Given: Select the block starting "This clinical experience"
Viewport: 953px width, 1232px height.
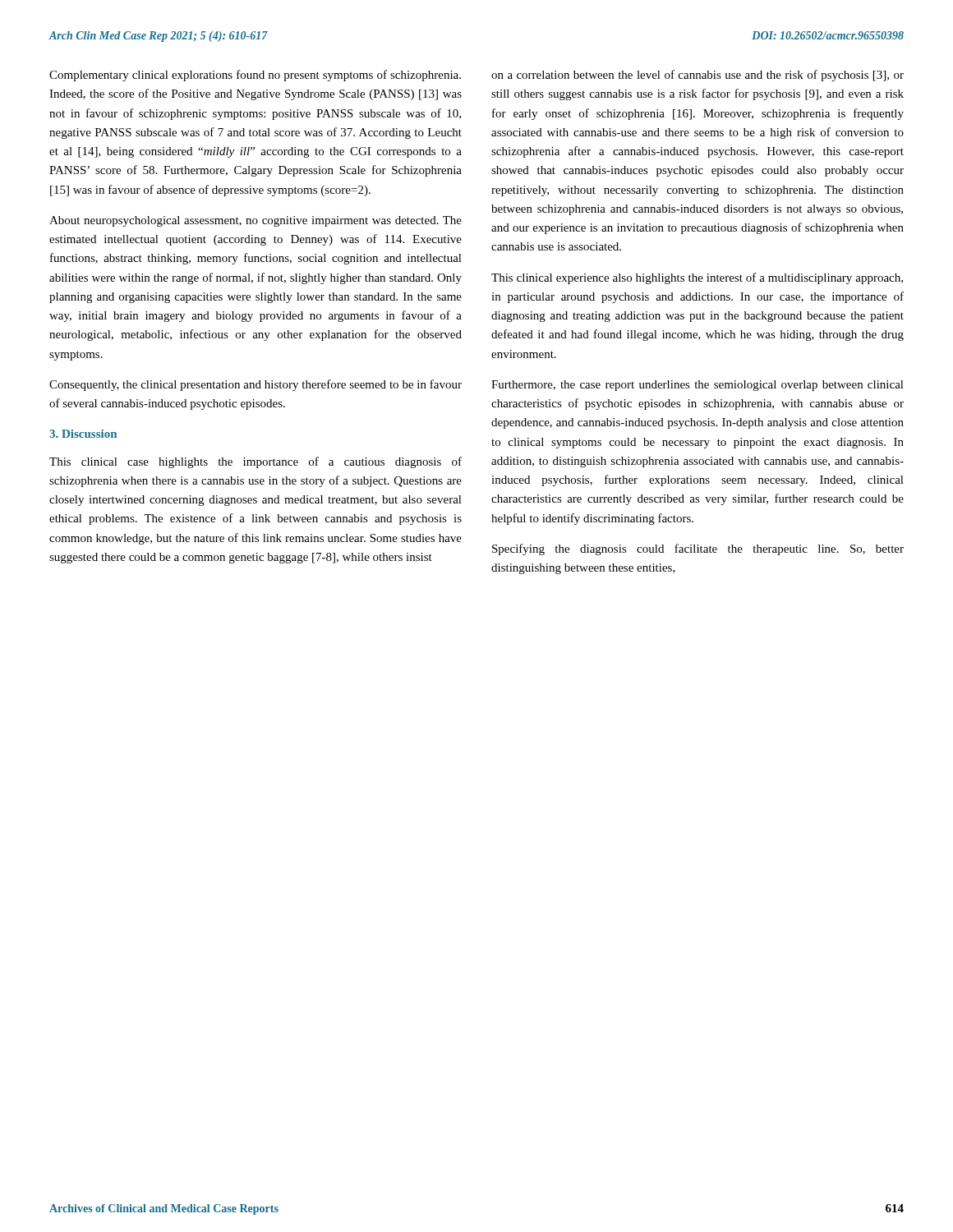Looking at the screenshot, I should point(698,316).
